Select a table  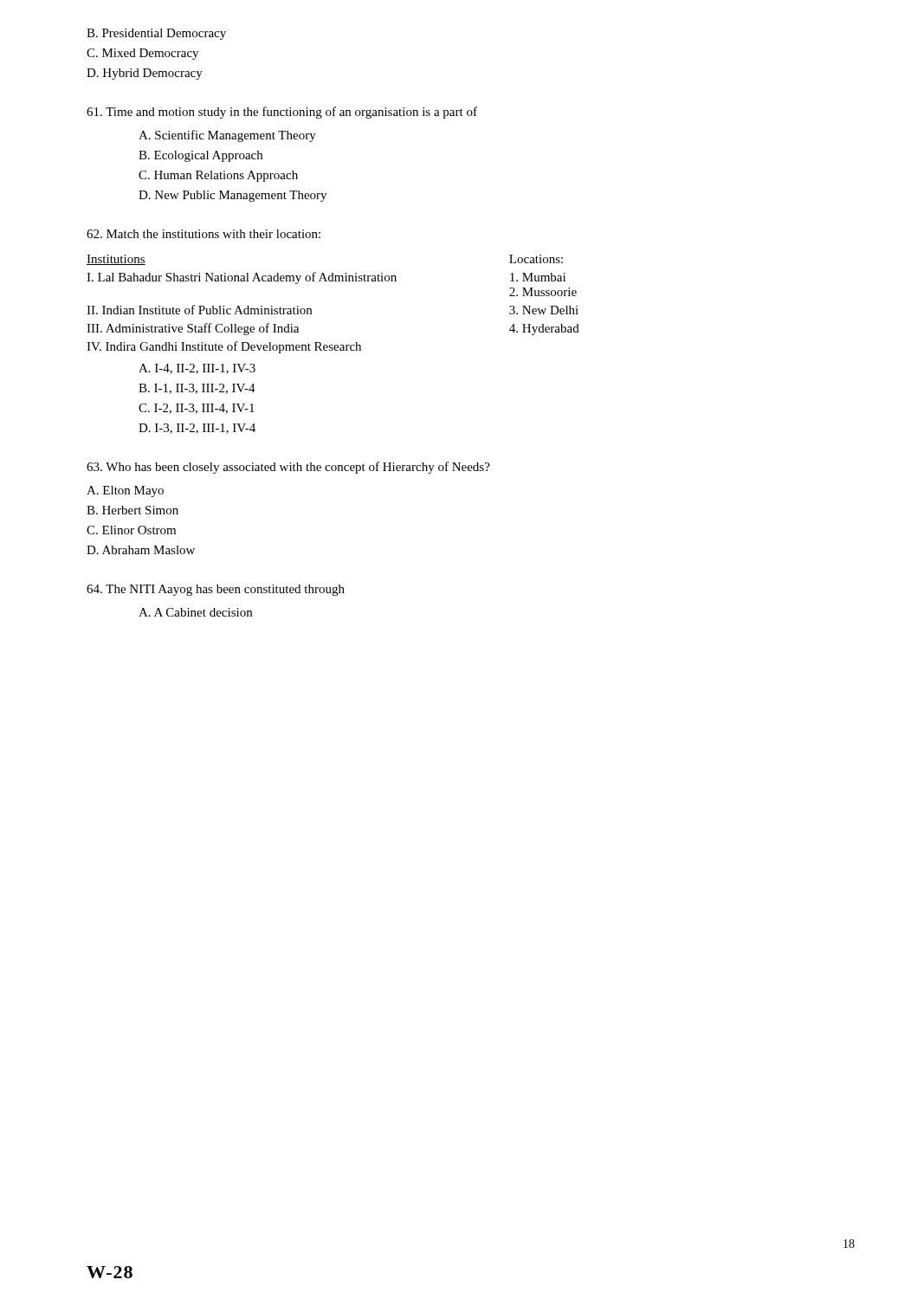[x=471, y=303]
